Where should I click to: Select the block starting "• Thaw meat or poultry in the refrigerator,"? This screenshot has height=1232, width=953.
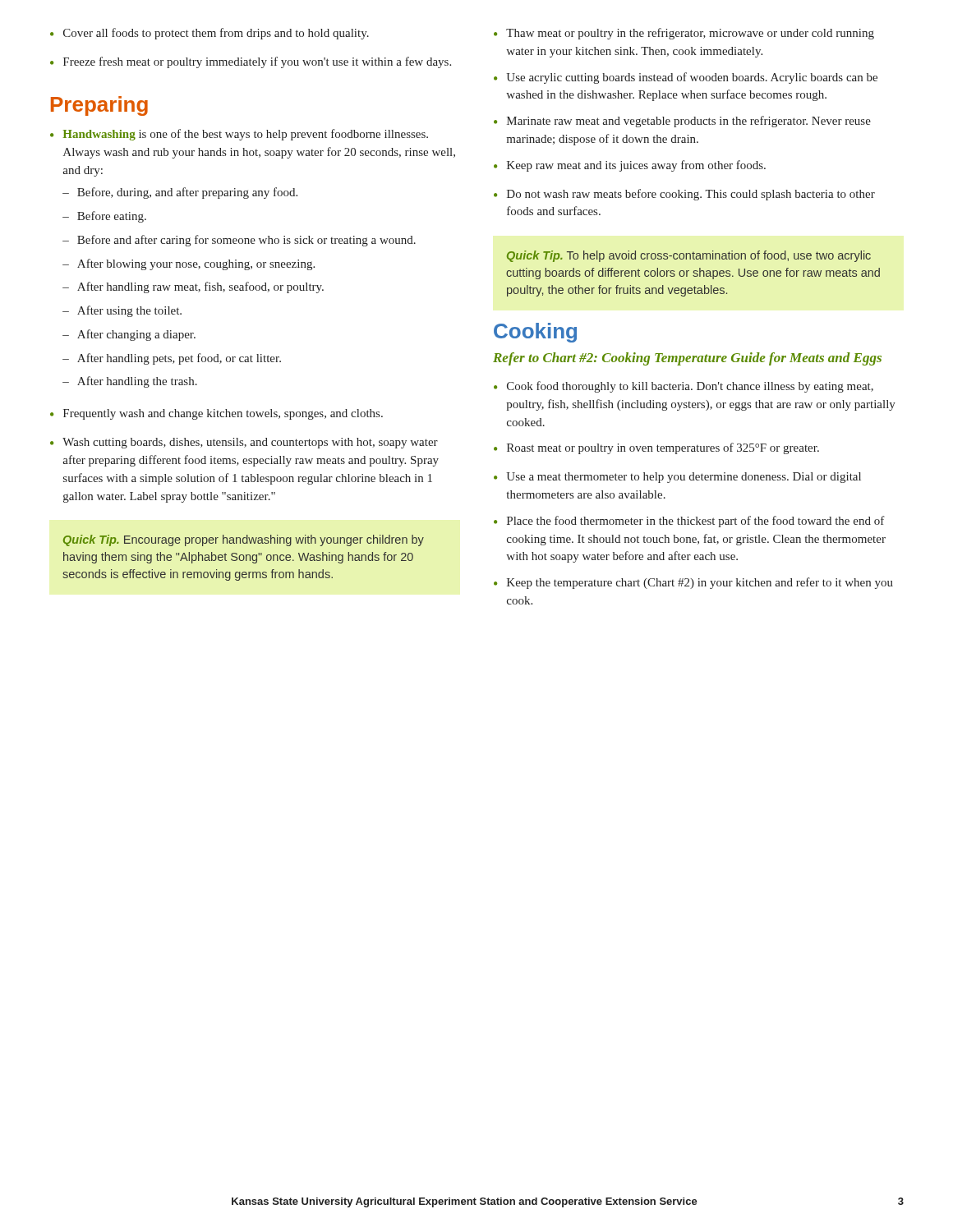pos(698,43)
